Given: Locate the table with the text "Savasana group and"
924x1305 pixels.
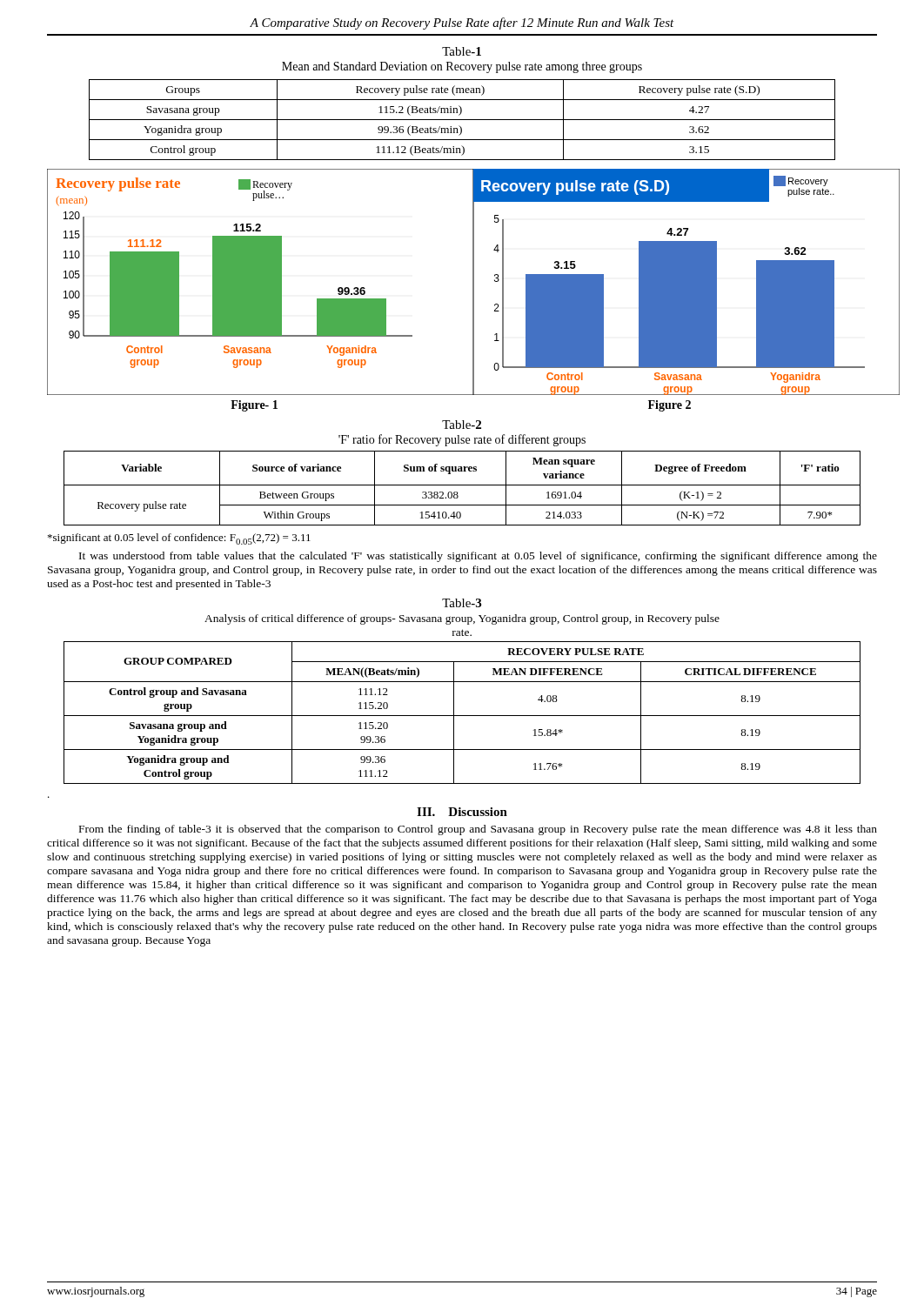Looking at the screenshot, I should tap(462, 712).
